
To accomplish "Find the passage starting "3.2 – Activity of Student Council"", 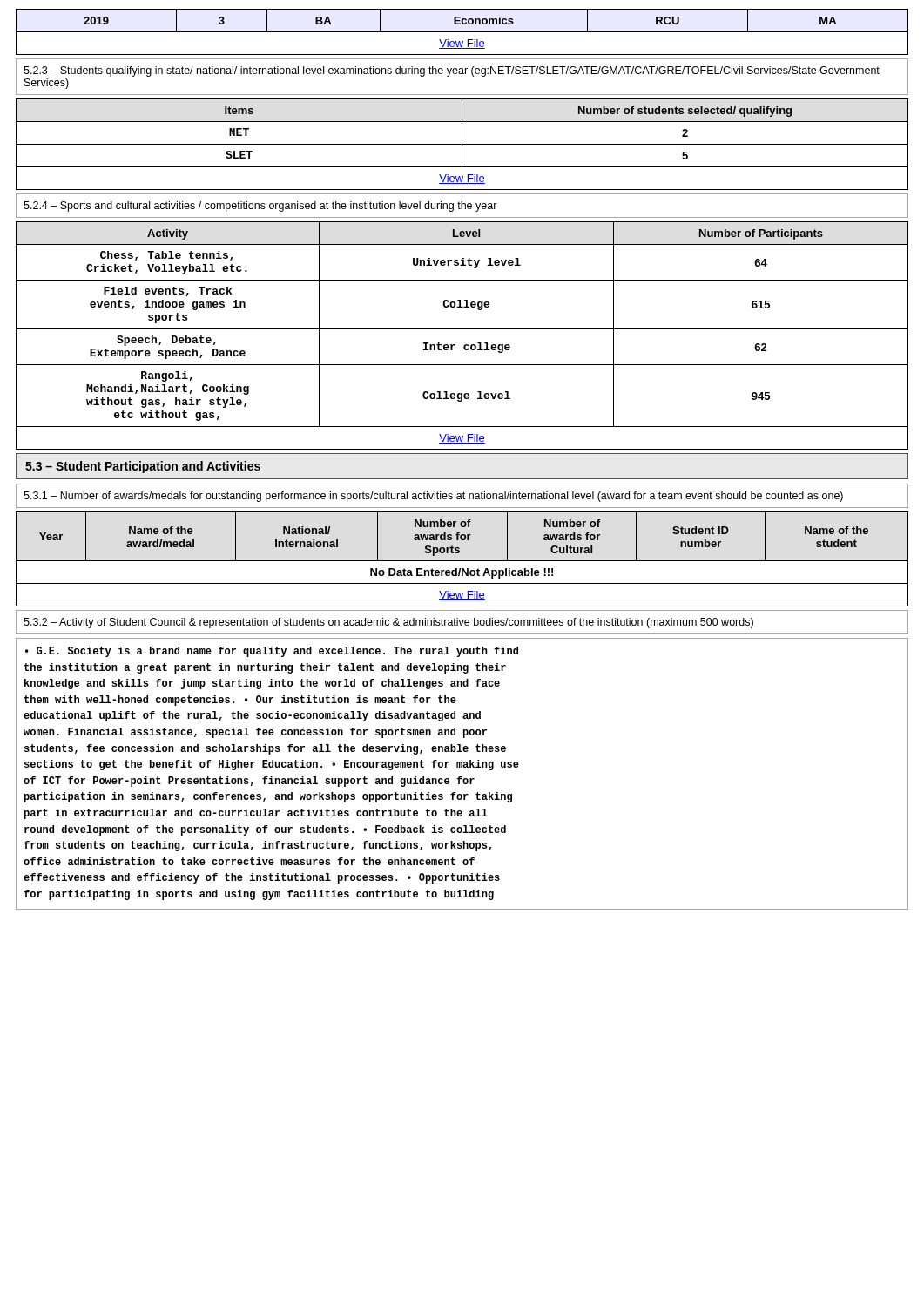I will pyautogui.click(x=389, y=622).
